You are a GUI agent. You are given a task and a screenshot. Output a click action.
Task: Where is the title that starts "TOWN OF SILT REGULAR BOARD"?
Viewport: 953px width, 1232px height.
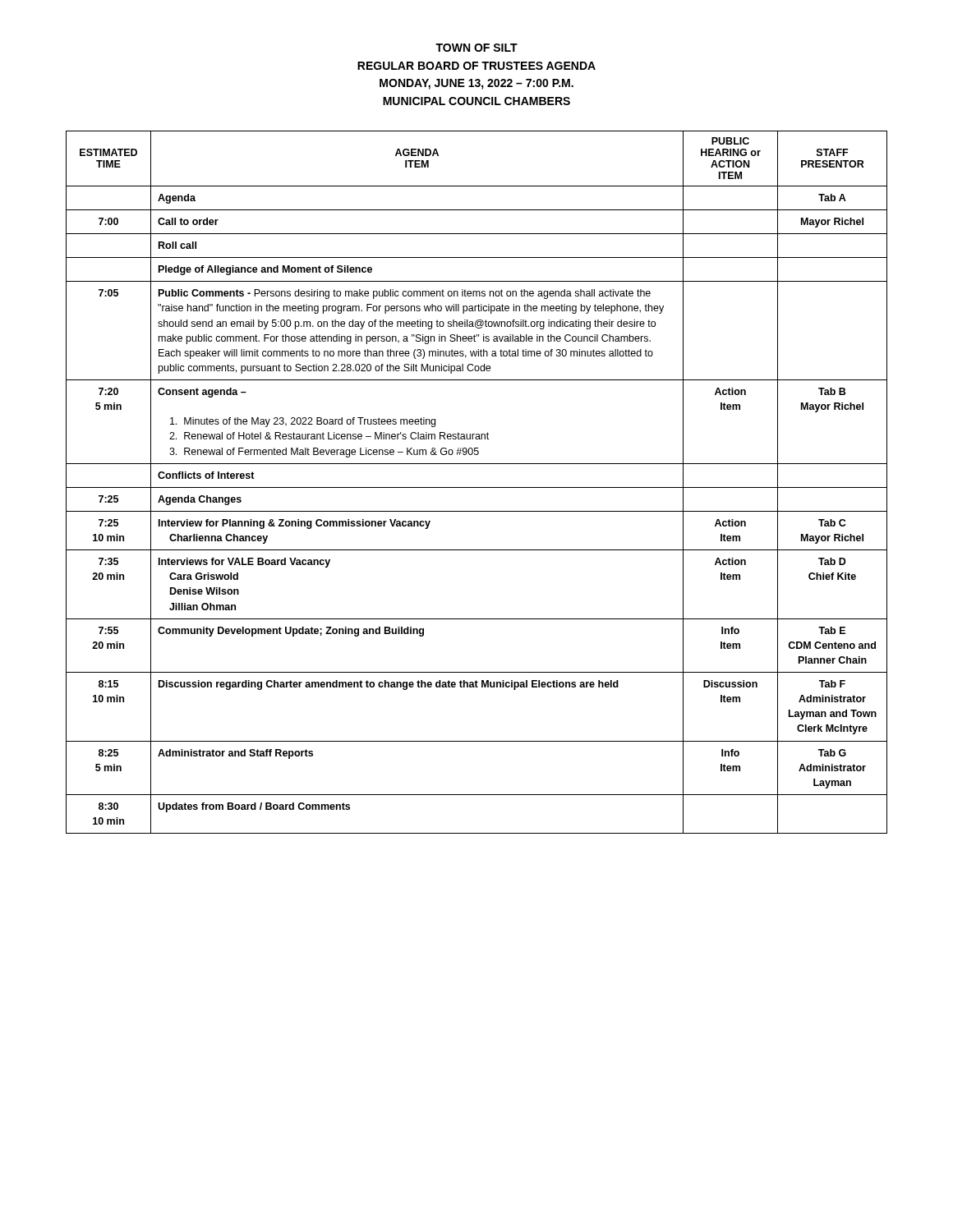coord(476,75)
